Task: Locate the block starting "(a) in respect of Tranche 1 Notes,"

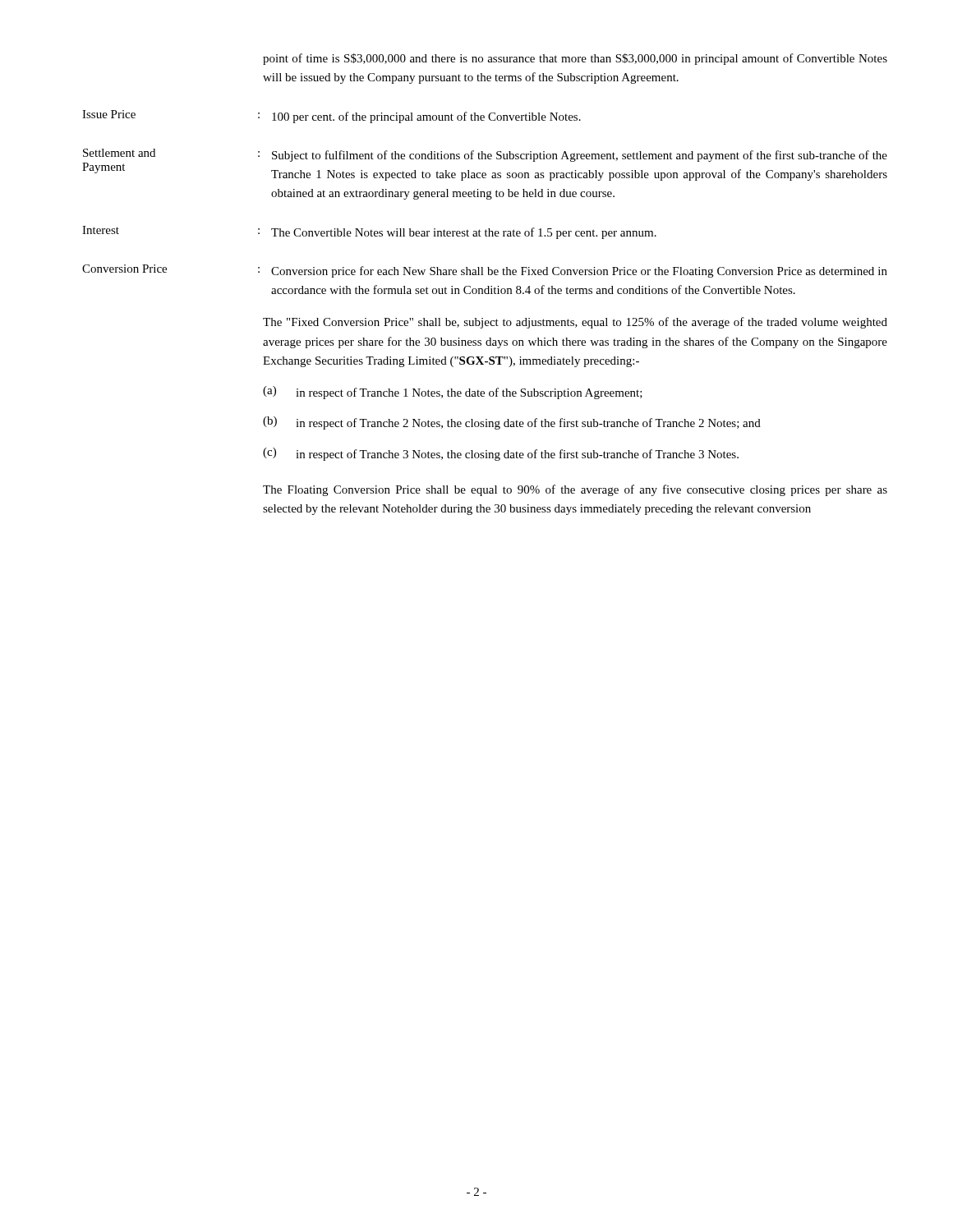Action: click(x=575, y=393)
